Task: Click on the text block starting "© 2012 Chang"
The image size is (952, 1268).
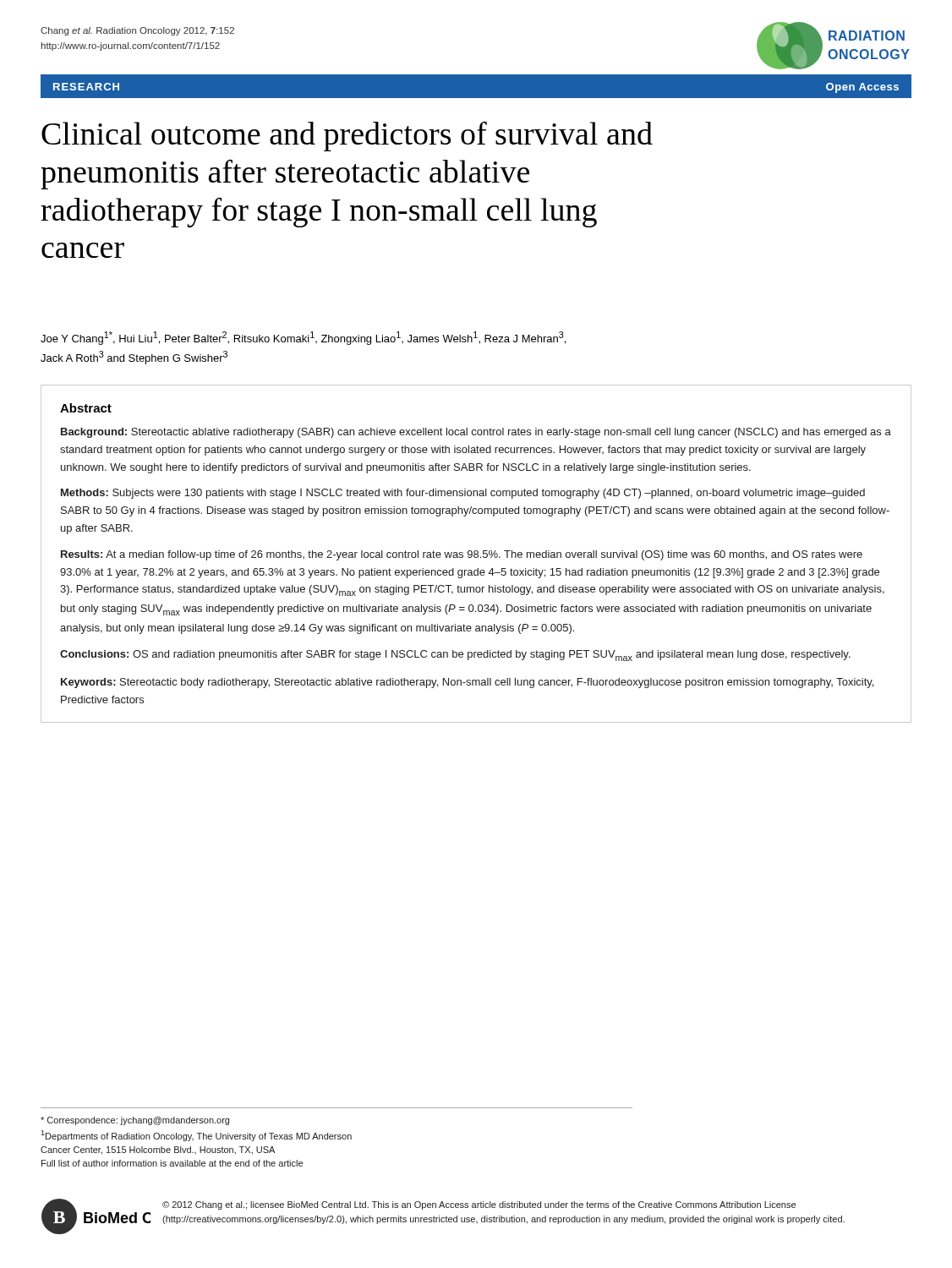Action: click(x=504, y=1212)
